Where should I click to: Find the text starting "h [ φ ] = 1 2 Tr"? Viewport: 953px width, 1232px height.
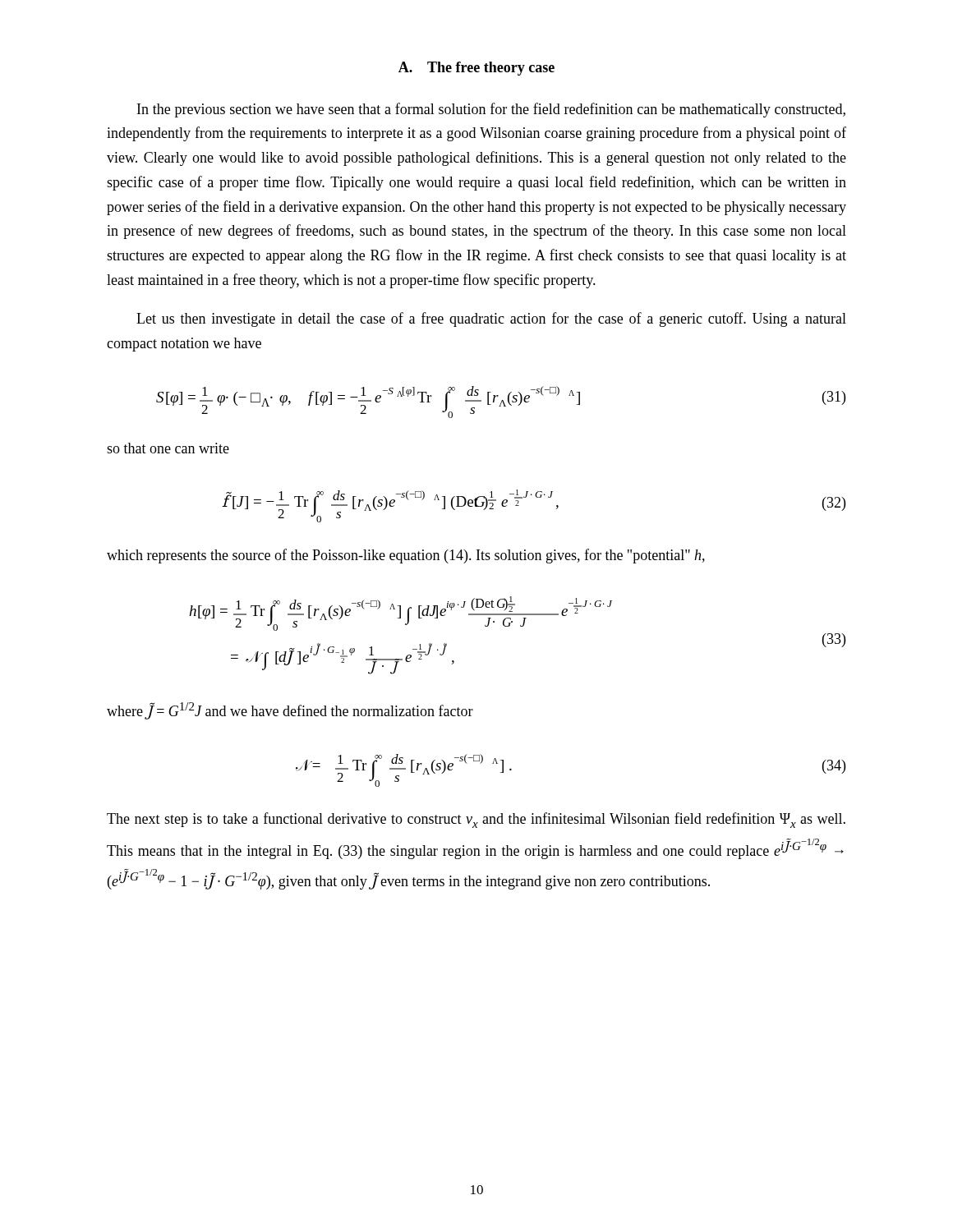pyautogui.click(x=518, y=633)
